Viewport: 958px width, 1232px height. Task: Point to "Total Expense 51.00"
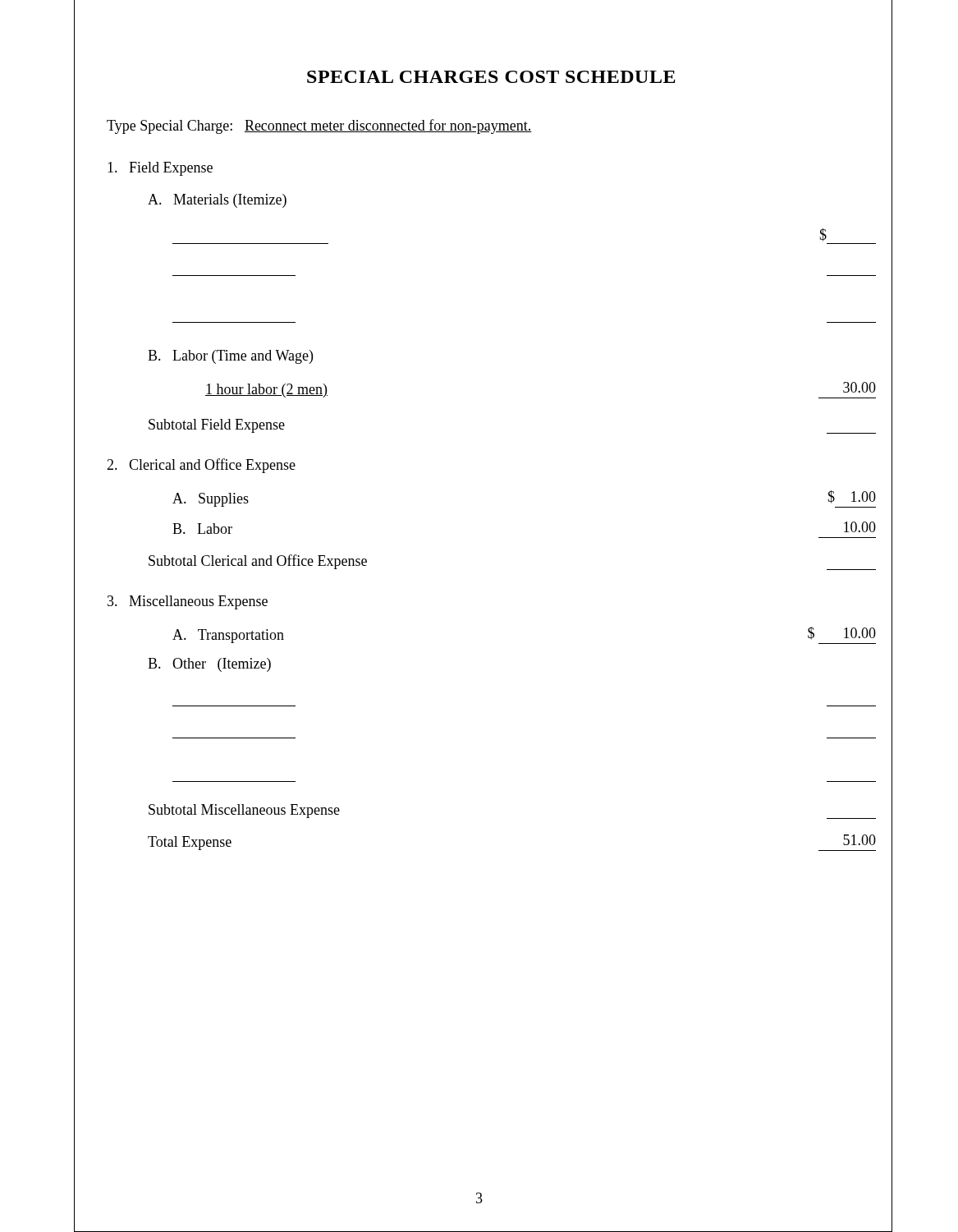point(193,842)
